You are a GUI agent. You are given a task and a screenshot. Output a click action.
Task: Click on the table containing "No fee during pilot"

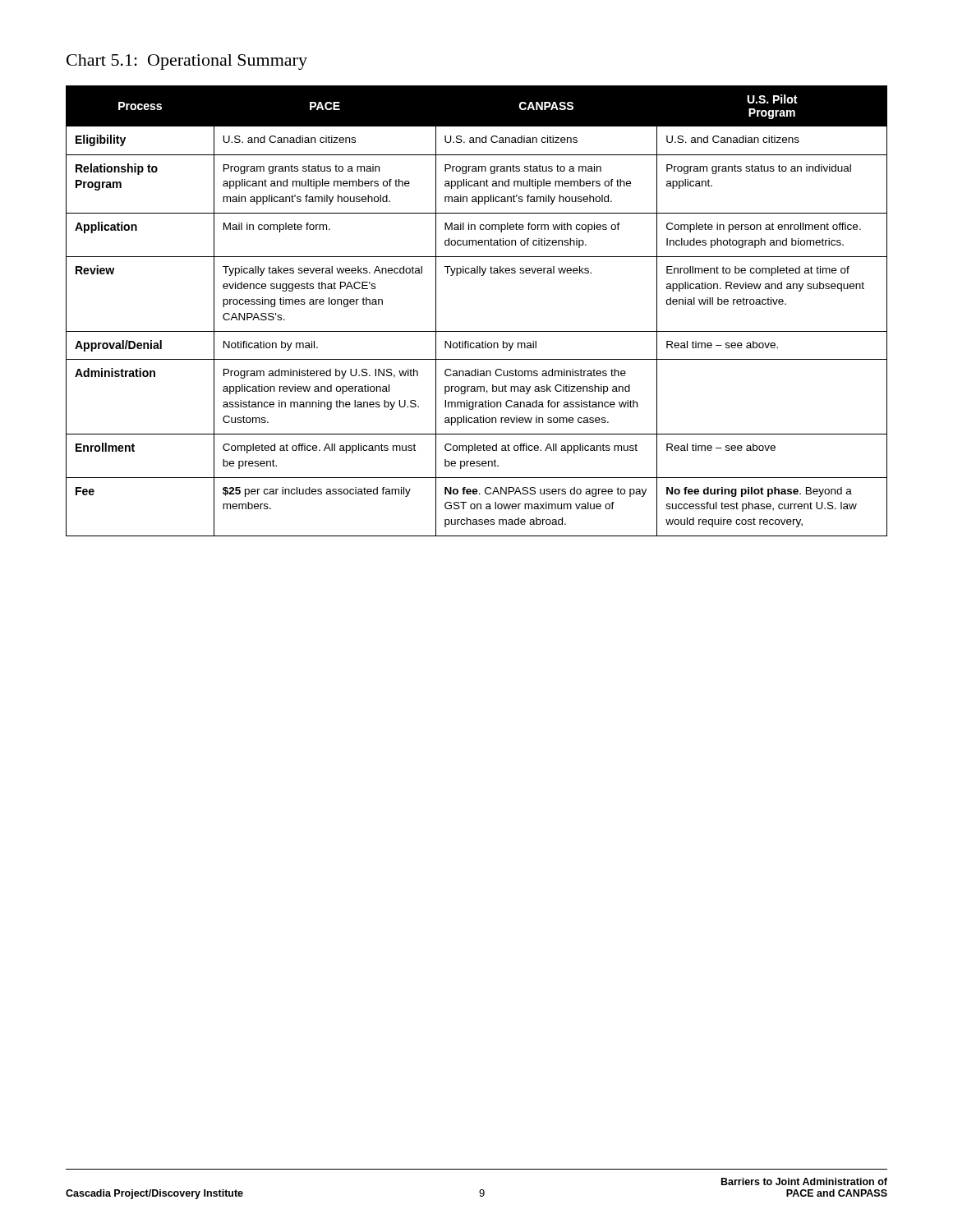pos(476,311)
